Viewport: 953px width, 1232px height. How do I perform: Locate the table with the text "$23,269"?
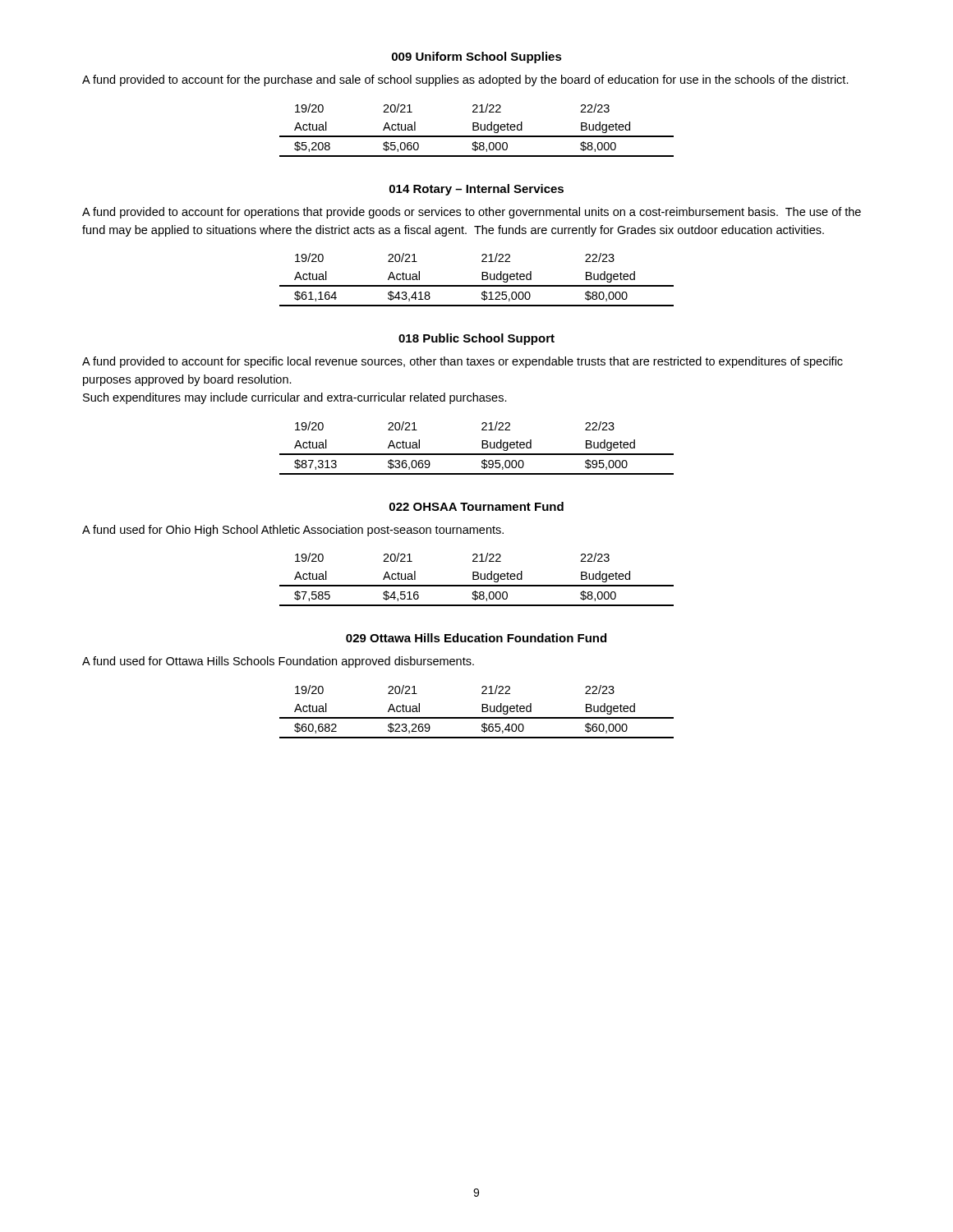[476, 710]
